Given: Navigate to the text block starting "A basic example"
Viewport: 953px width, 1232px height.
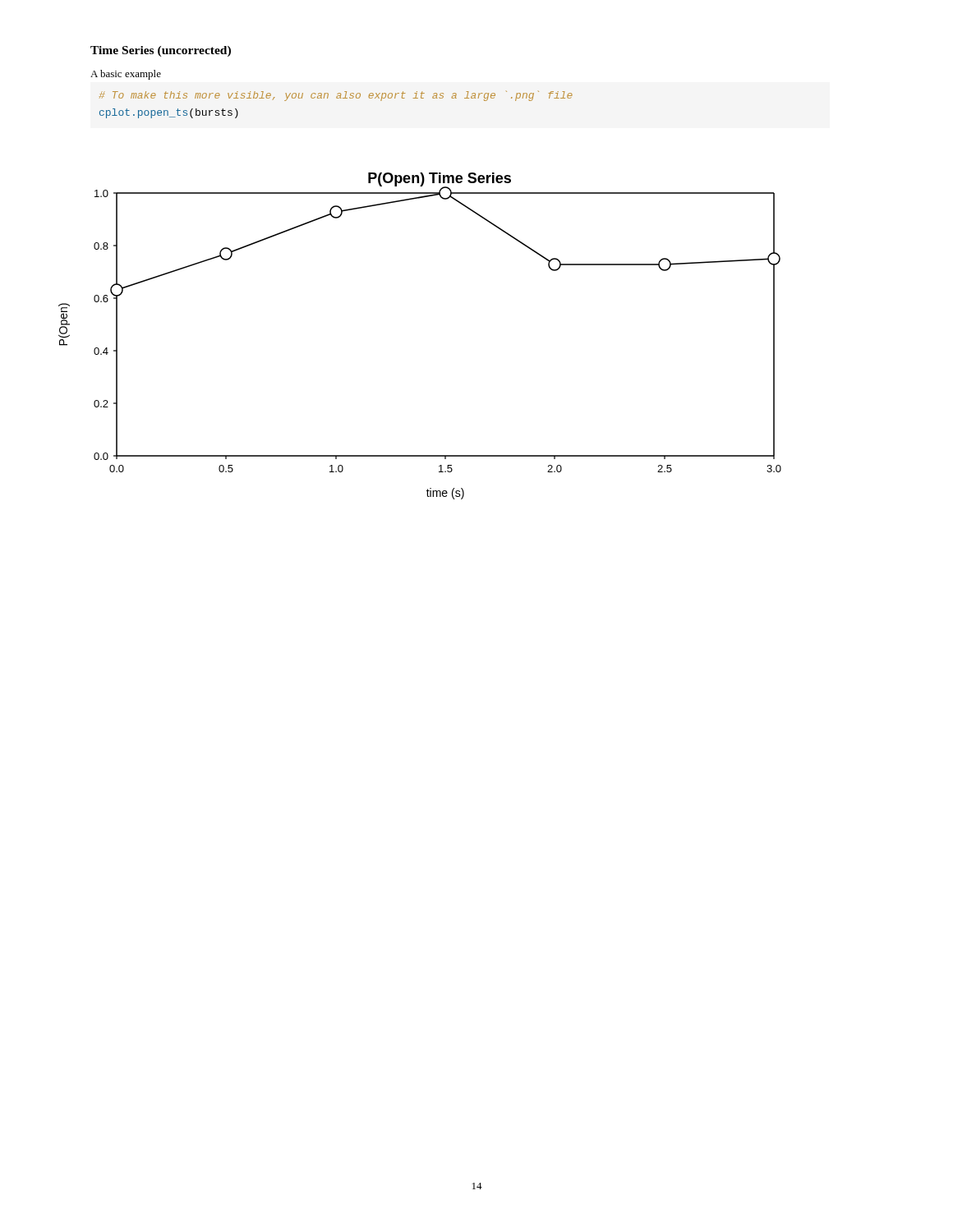Looking at the screenshot, I should (126, 74).
